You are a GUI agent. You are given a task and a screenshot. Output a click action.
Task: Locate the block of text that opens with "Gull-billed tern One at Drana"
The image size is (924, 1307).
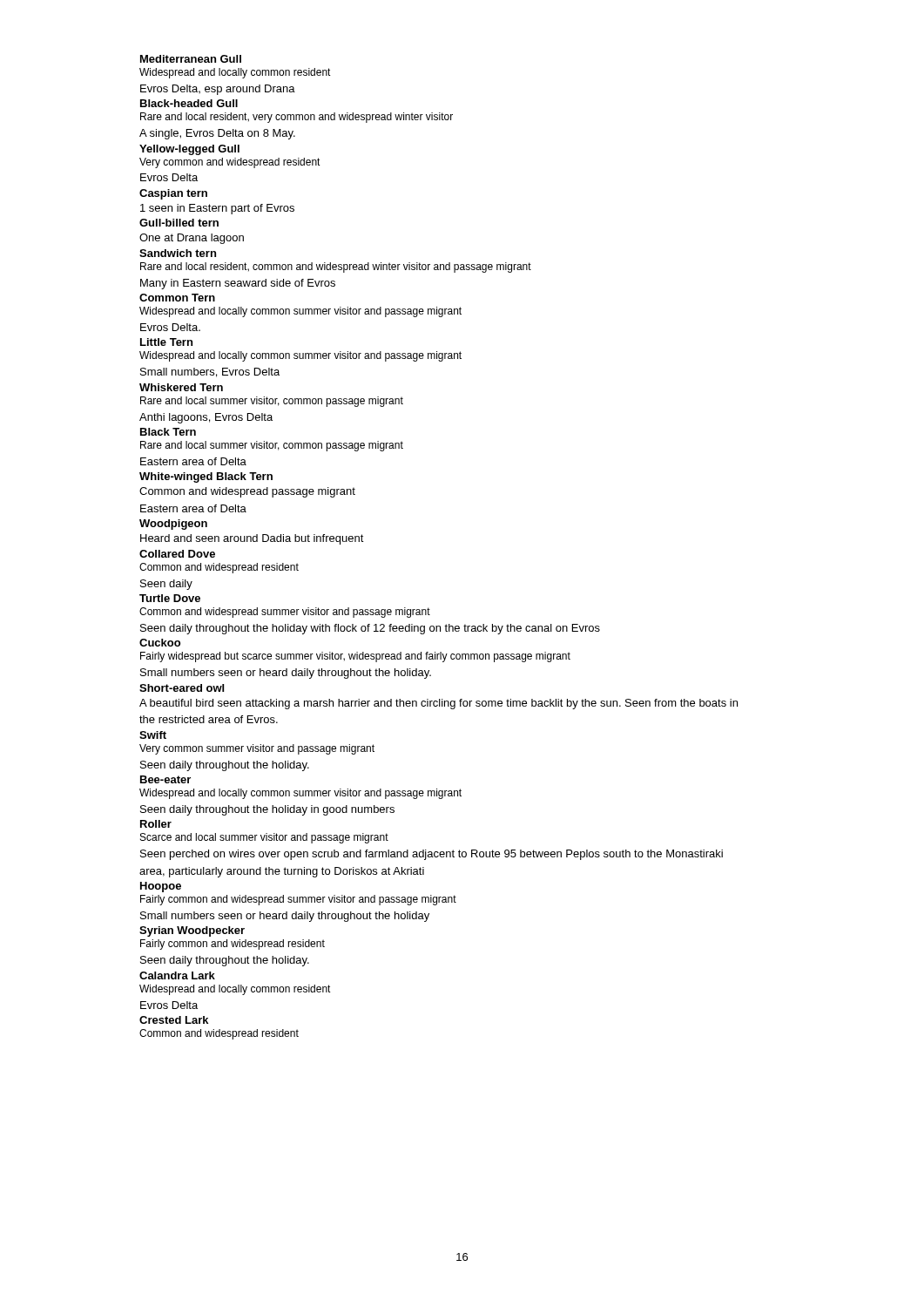192,230
